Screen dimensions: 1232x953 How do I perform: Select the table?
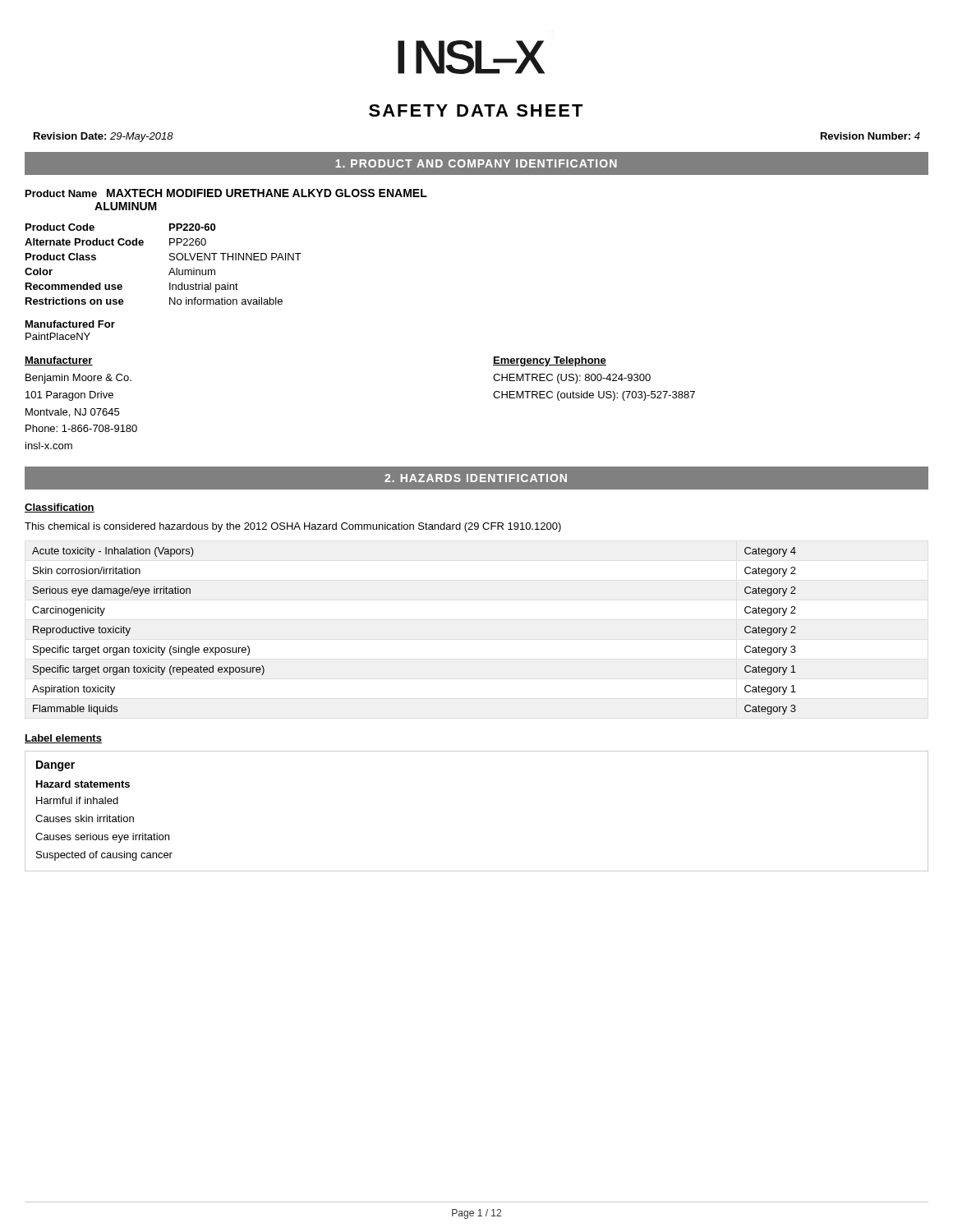(x=476, y=630)
